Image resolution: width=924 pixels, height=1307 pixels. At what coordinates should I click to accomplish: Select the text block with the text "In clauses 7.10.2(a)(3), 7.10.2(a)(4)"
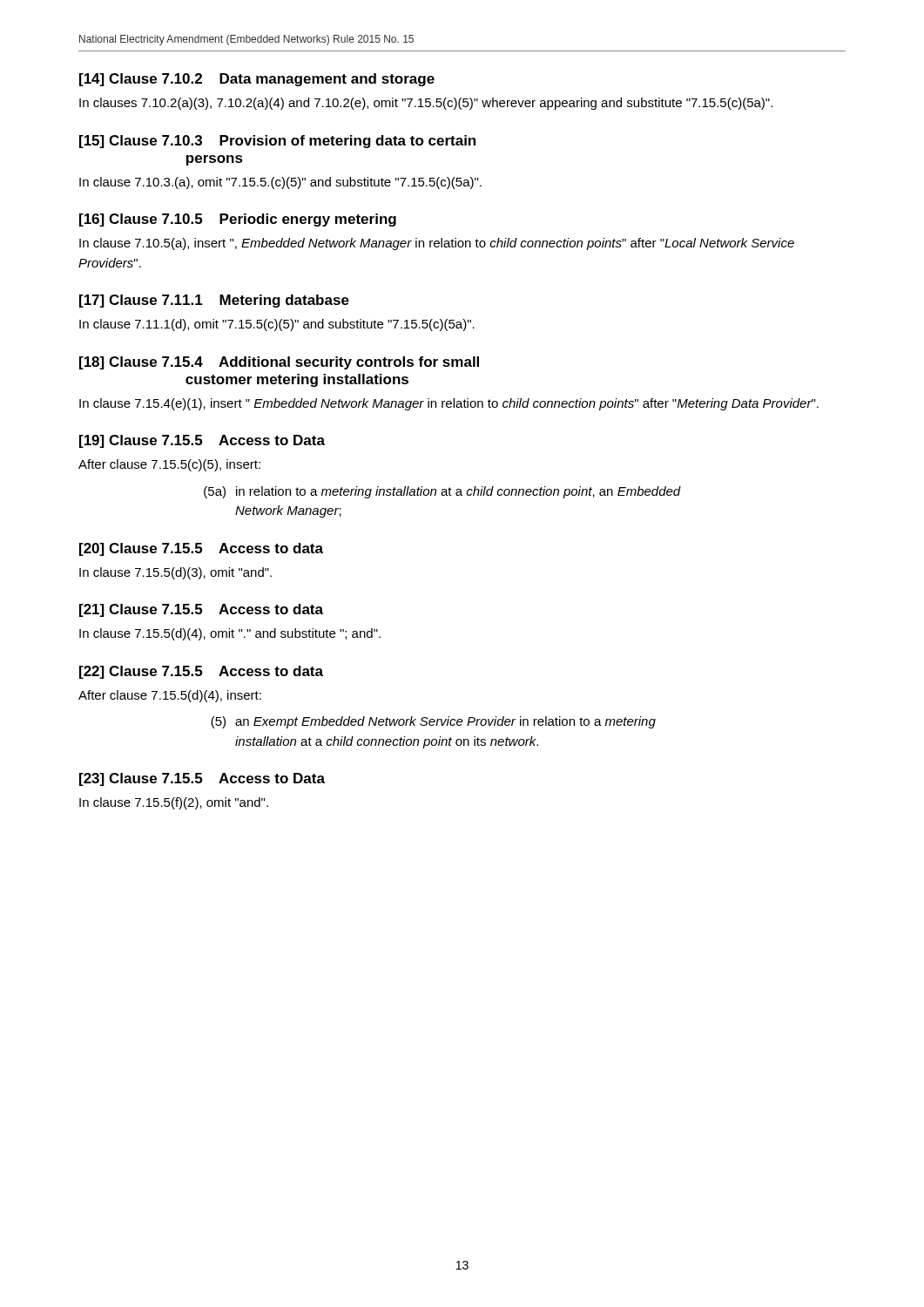coord(426,102)
